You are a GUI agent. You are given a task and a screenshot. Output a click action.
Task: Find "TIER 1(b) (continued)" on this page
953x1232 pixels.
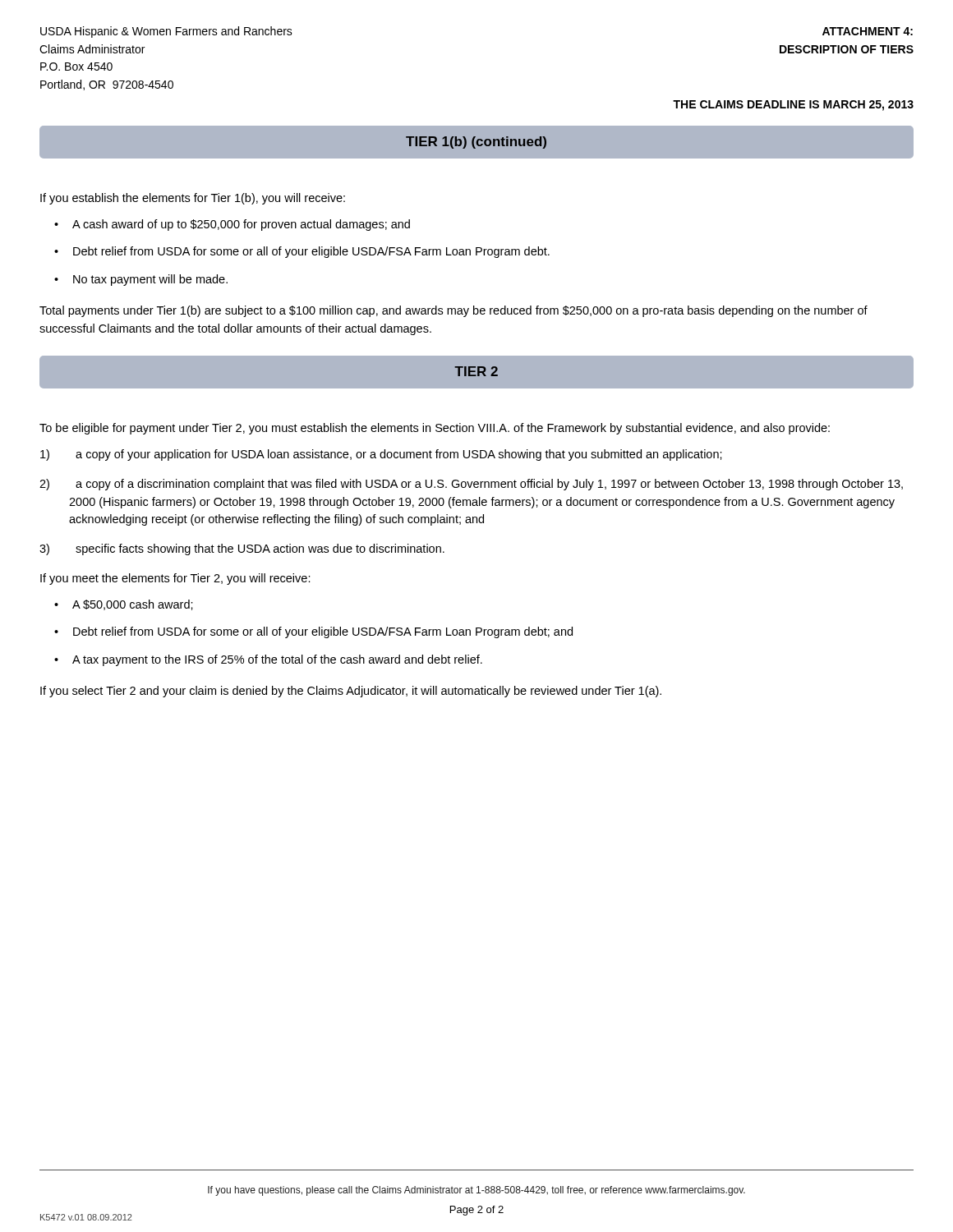(x=476, y=141)
